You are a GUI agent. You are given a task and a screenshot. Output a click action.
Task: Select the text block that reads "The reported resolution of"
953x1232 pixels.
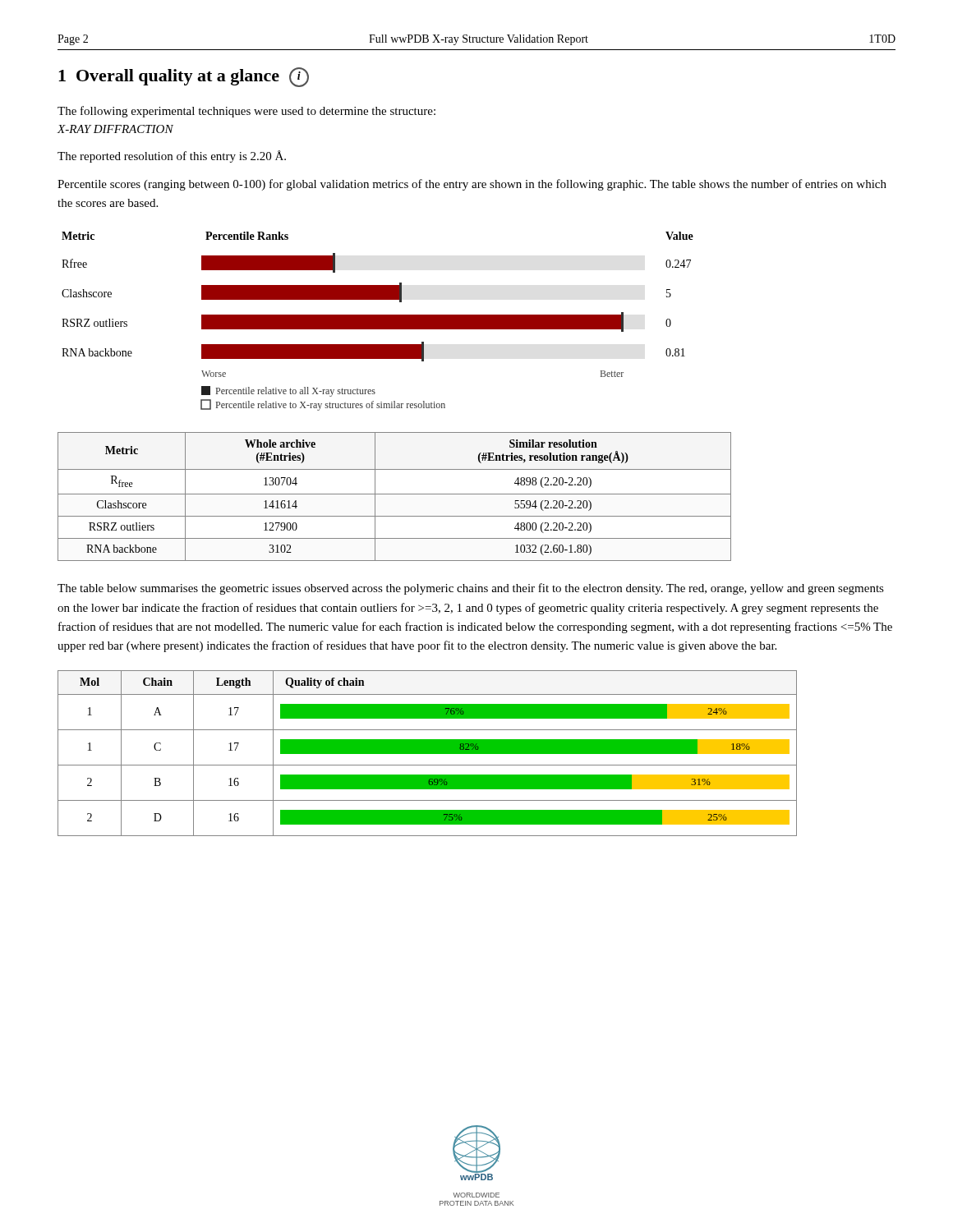[x=172, y=156]
